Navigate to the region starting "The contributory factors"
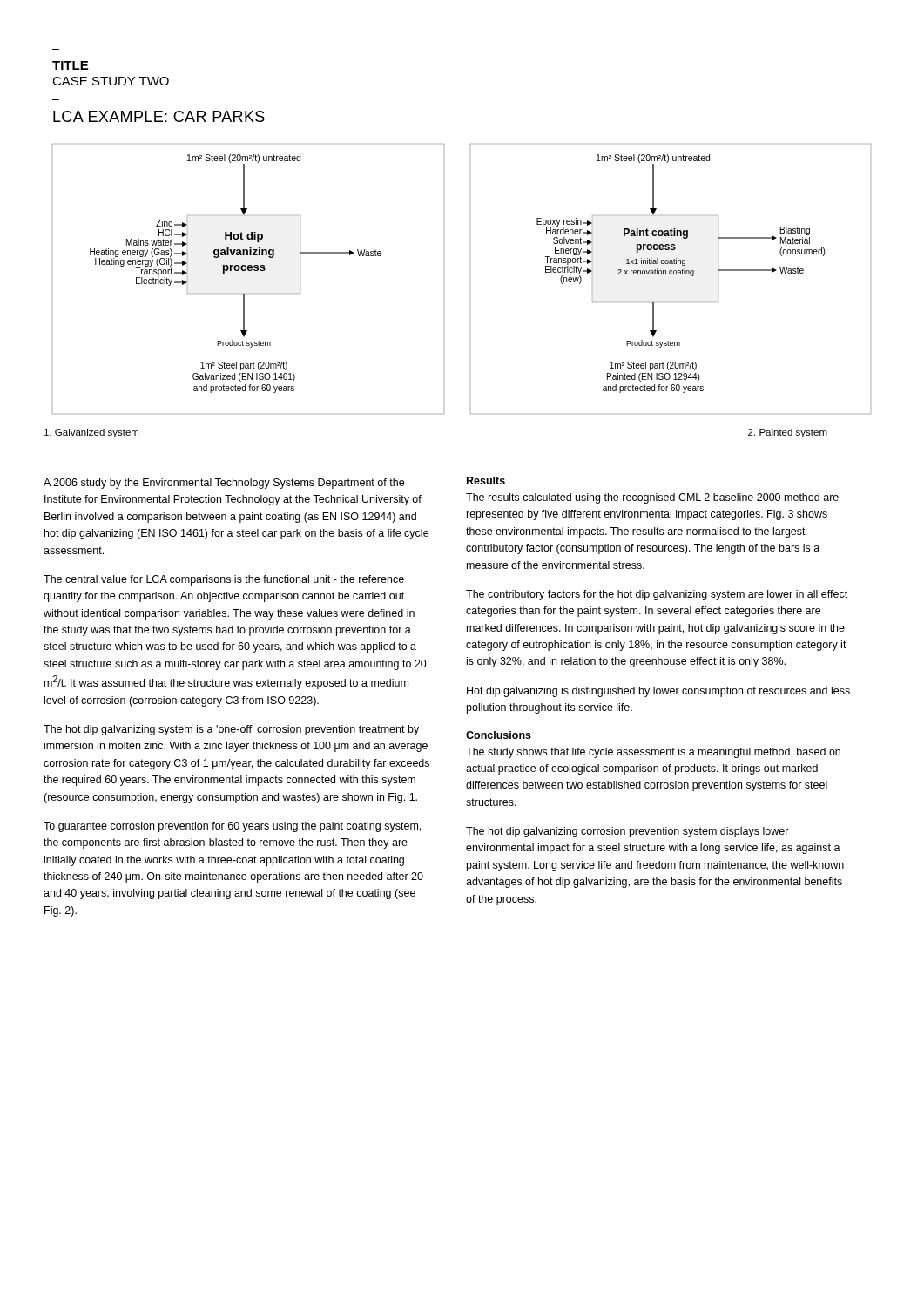Viewport: 924px width, 1307px height. point(657,628)
